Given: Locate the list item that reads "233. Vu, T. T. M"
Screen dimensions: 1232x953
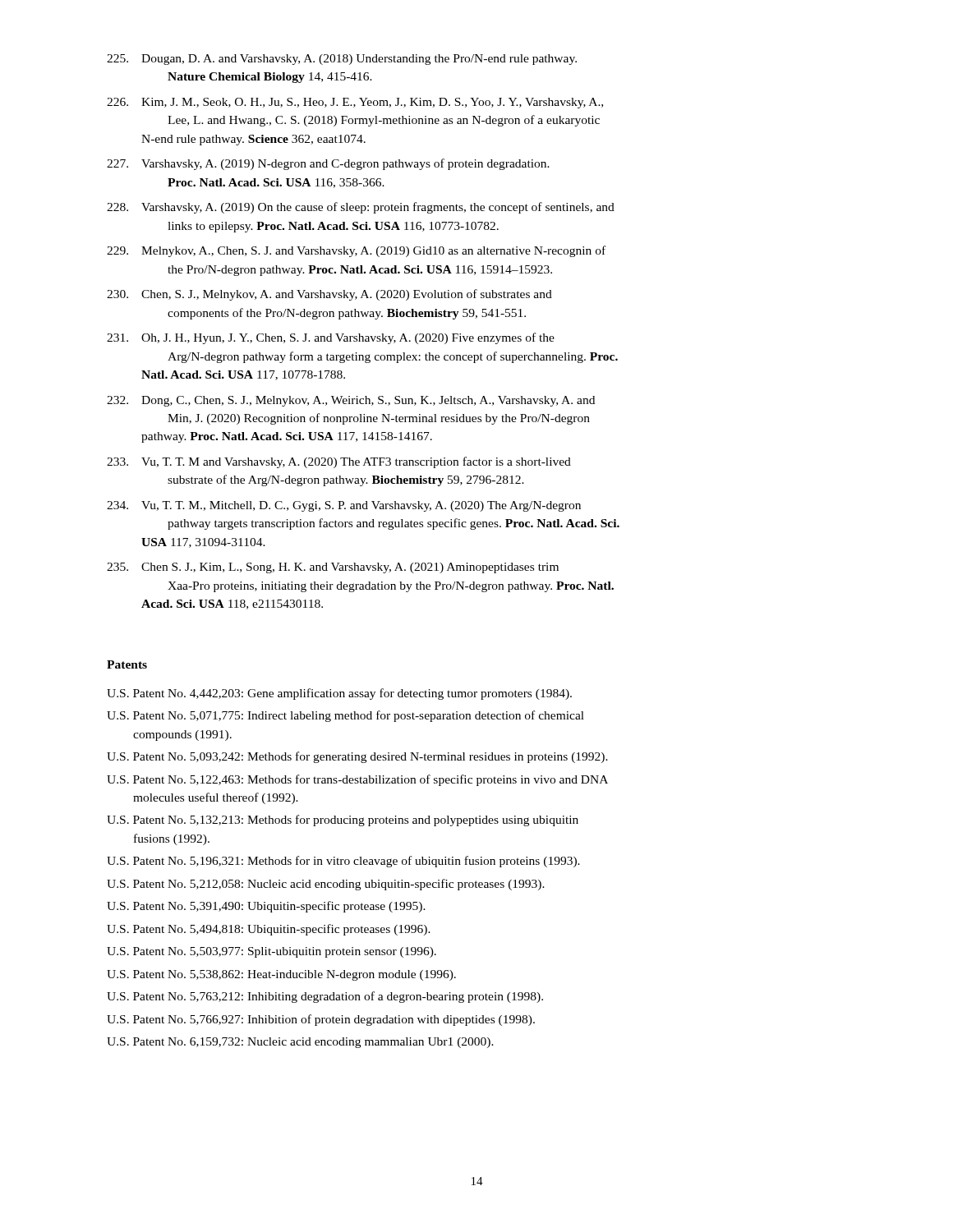Looking at the screenshot, I should pyautogui.click(x=476, y=471).
